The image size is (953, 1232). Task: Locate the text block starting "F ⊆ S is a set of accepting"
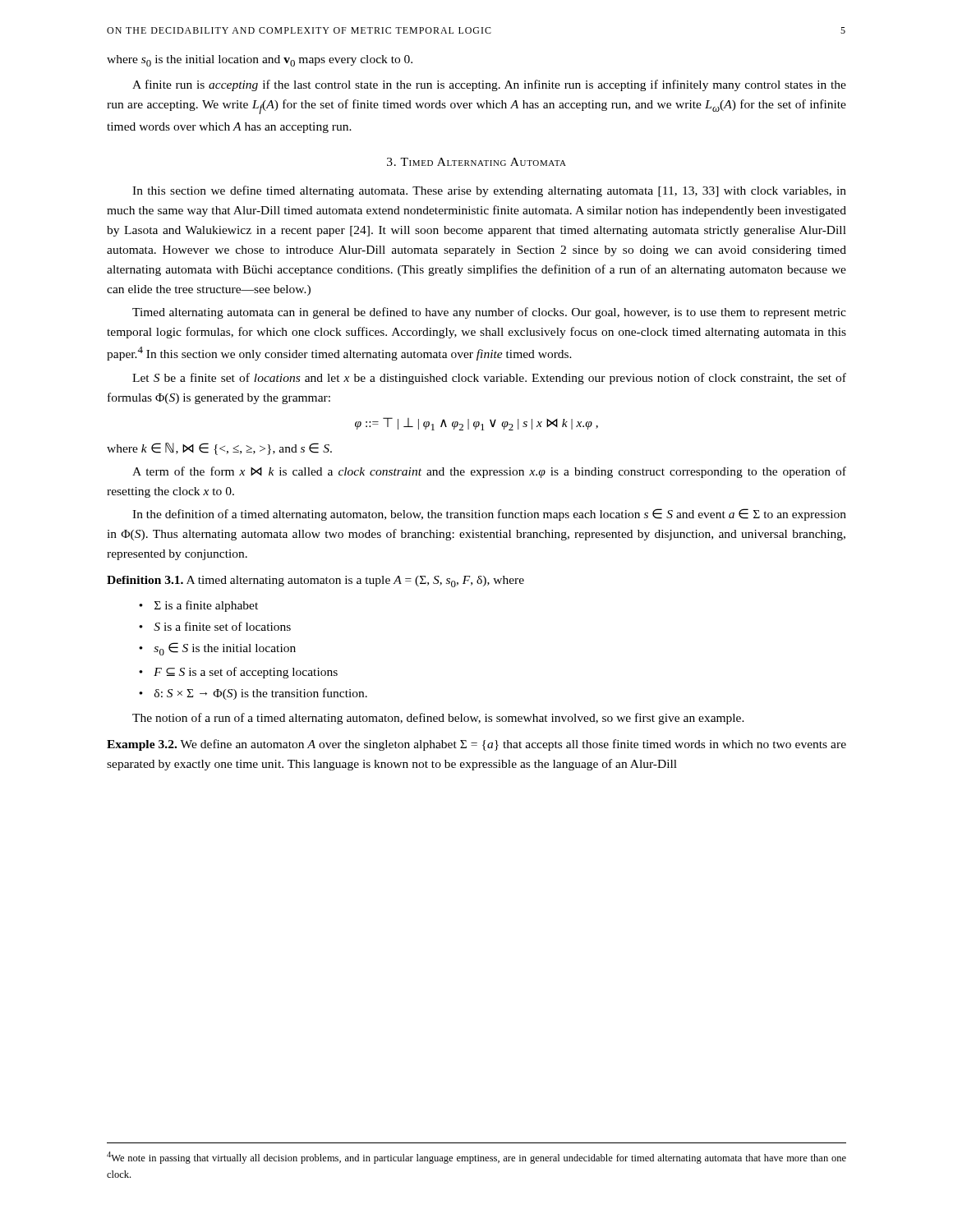[238, 673]
